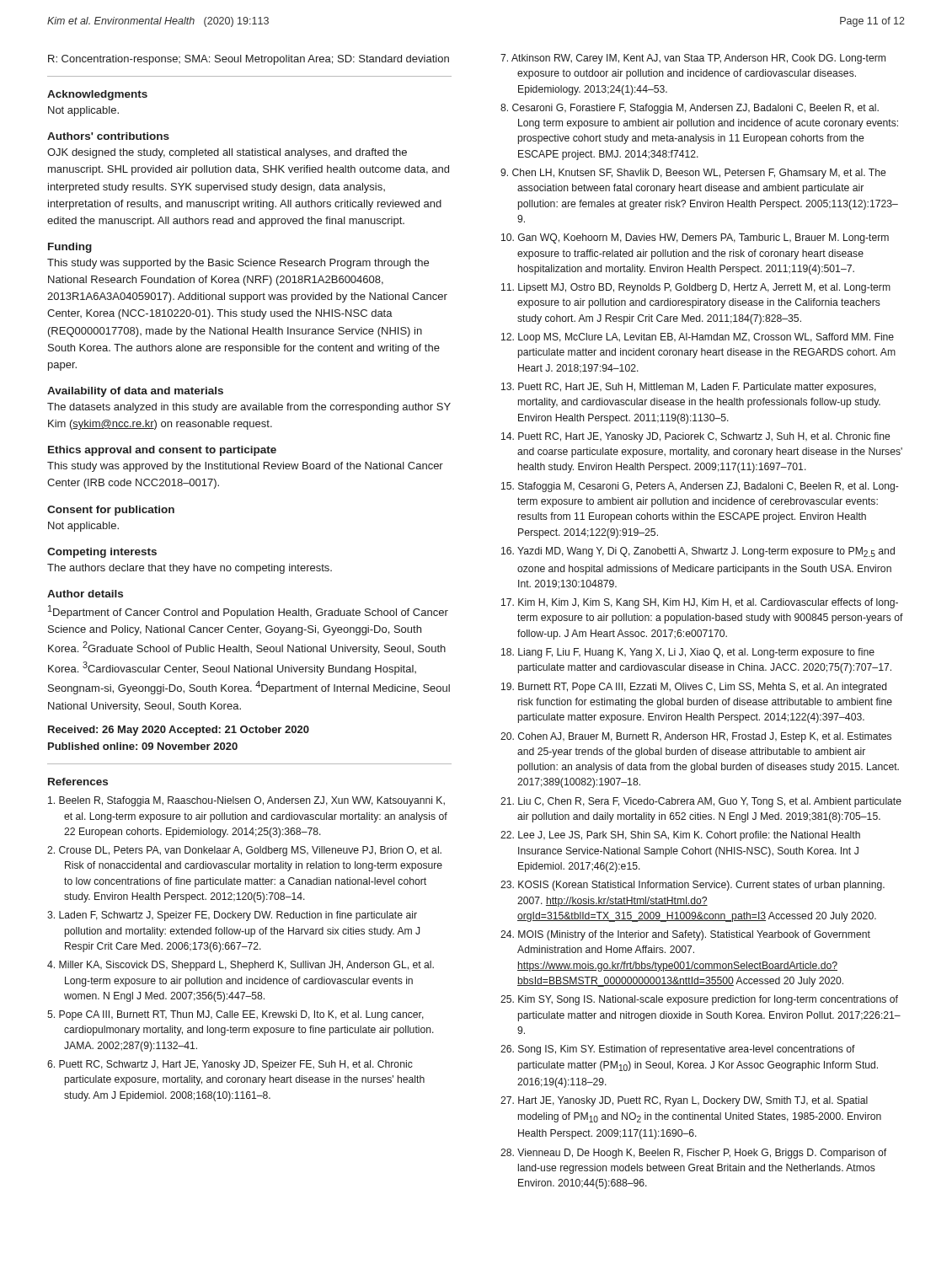Click on the list item that reads "15. Stafoggia M, Cesaroni G, Peters A,"
Viewport: 952px width, 1264px height.
700,509
